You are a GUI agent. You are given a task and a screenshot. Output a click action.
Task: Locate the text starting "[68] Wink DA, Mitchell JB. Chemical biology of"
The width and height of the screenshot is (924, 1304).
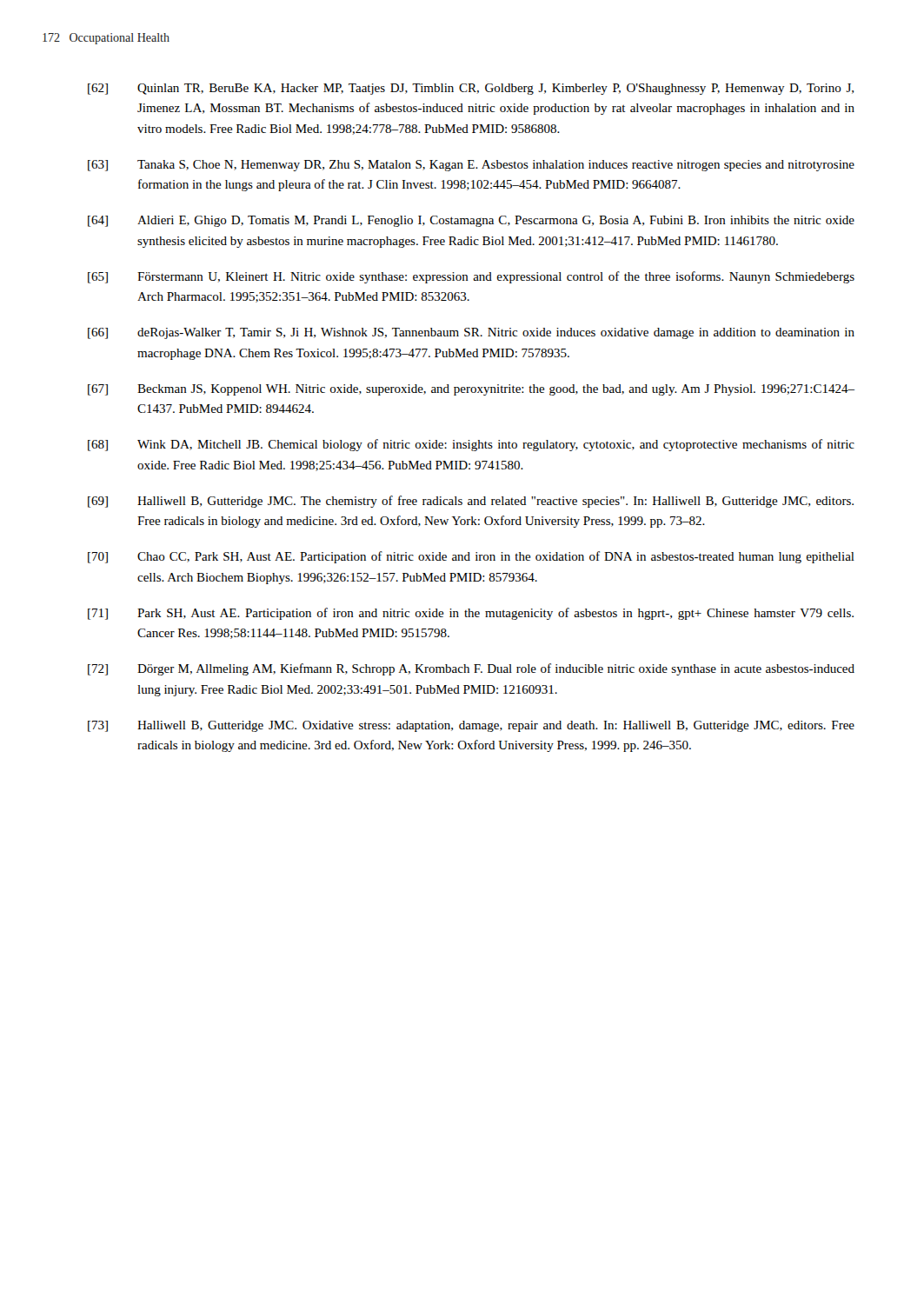pyautogui.click(x=471, y=455)
